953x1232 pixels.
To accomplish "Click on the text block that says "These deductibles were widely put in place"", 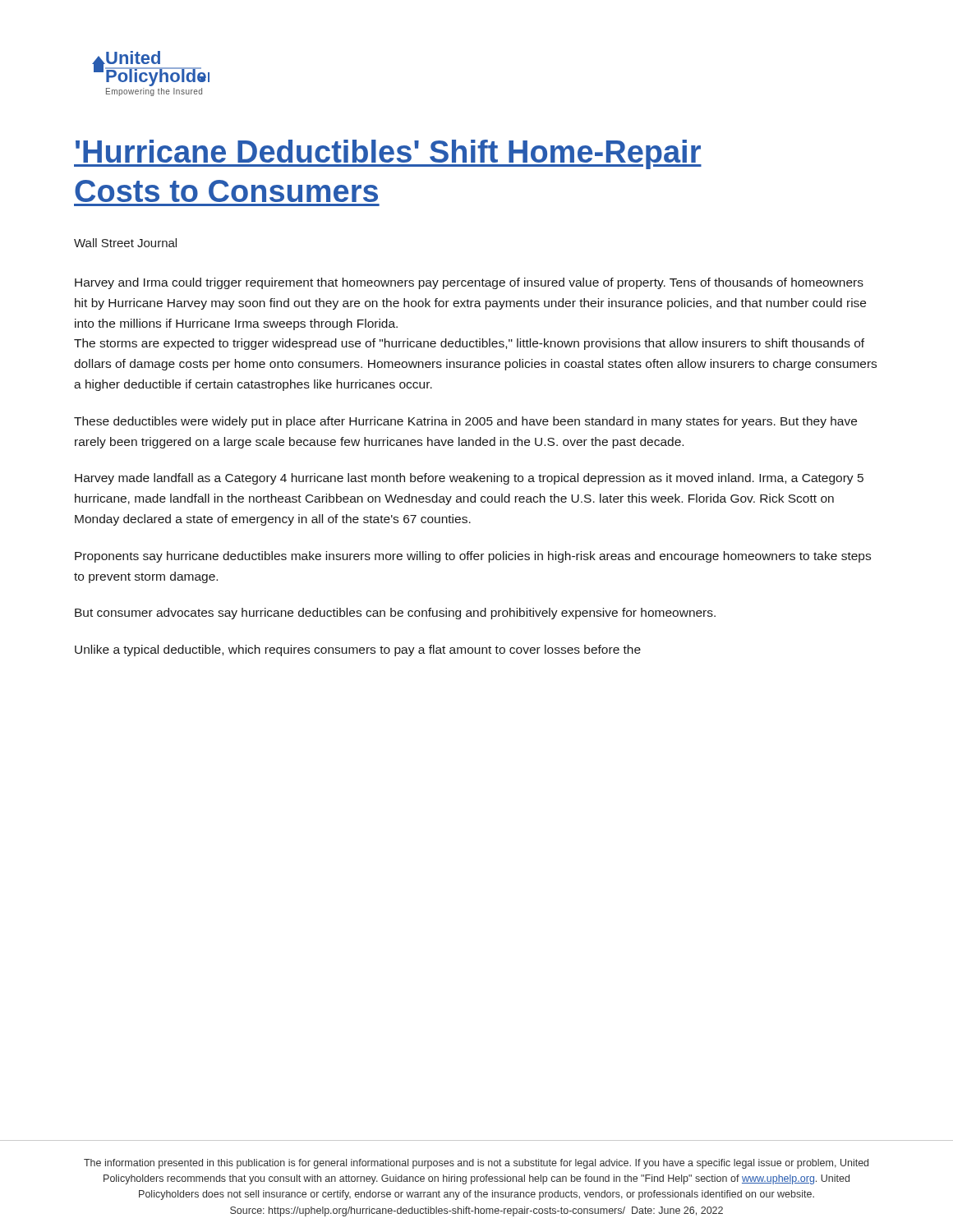I will [466, 431].
